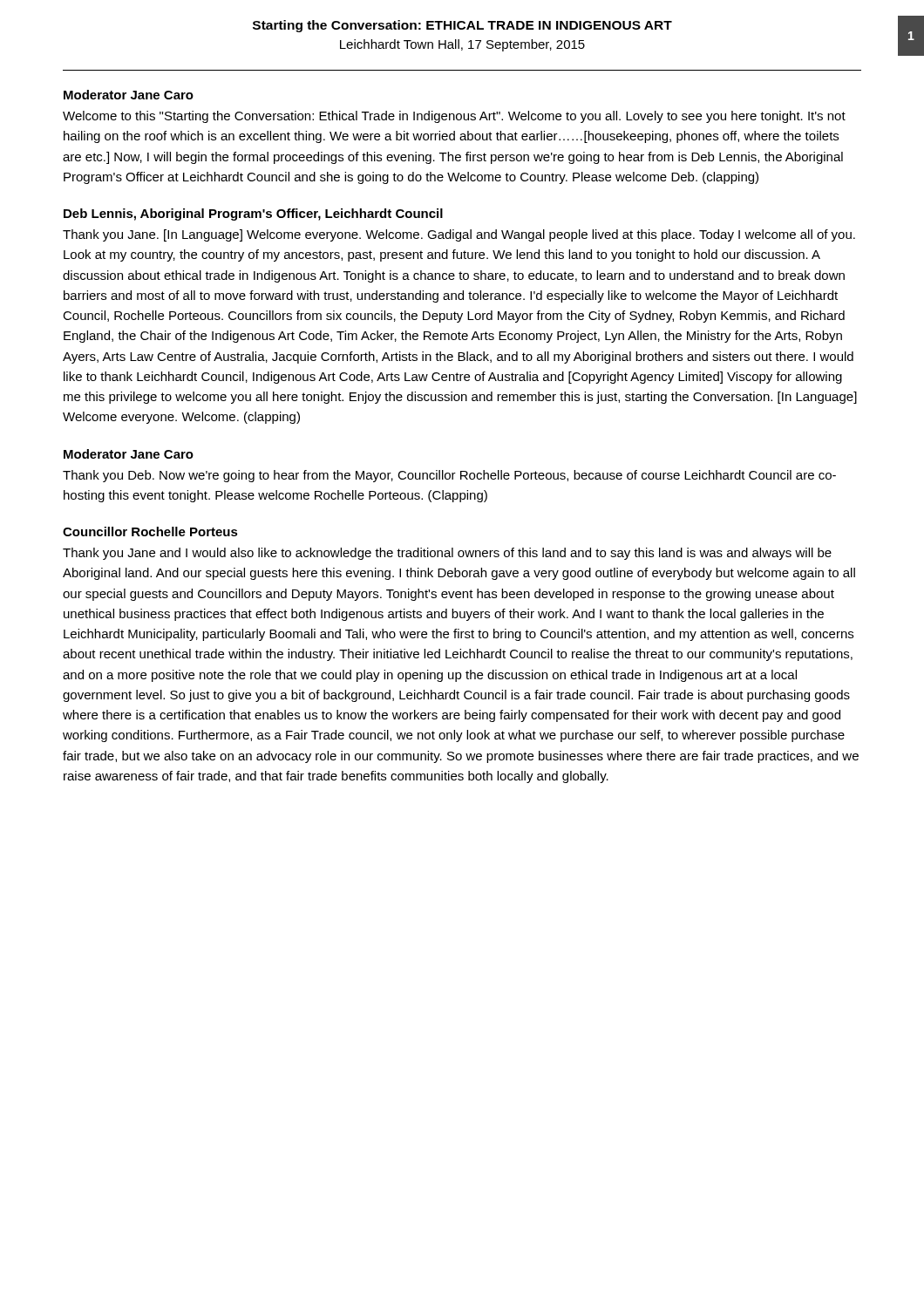Find the section header that says "Deb Lennis, Aboriginal Program's Officer, Leichhardt Council"

click(x=253, y=213)
